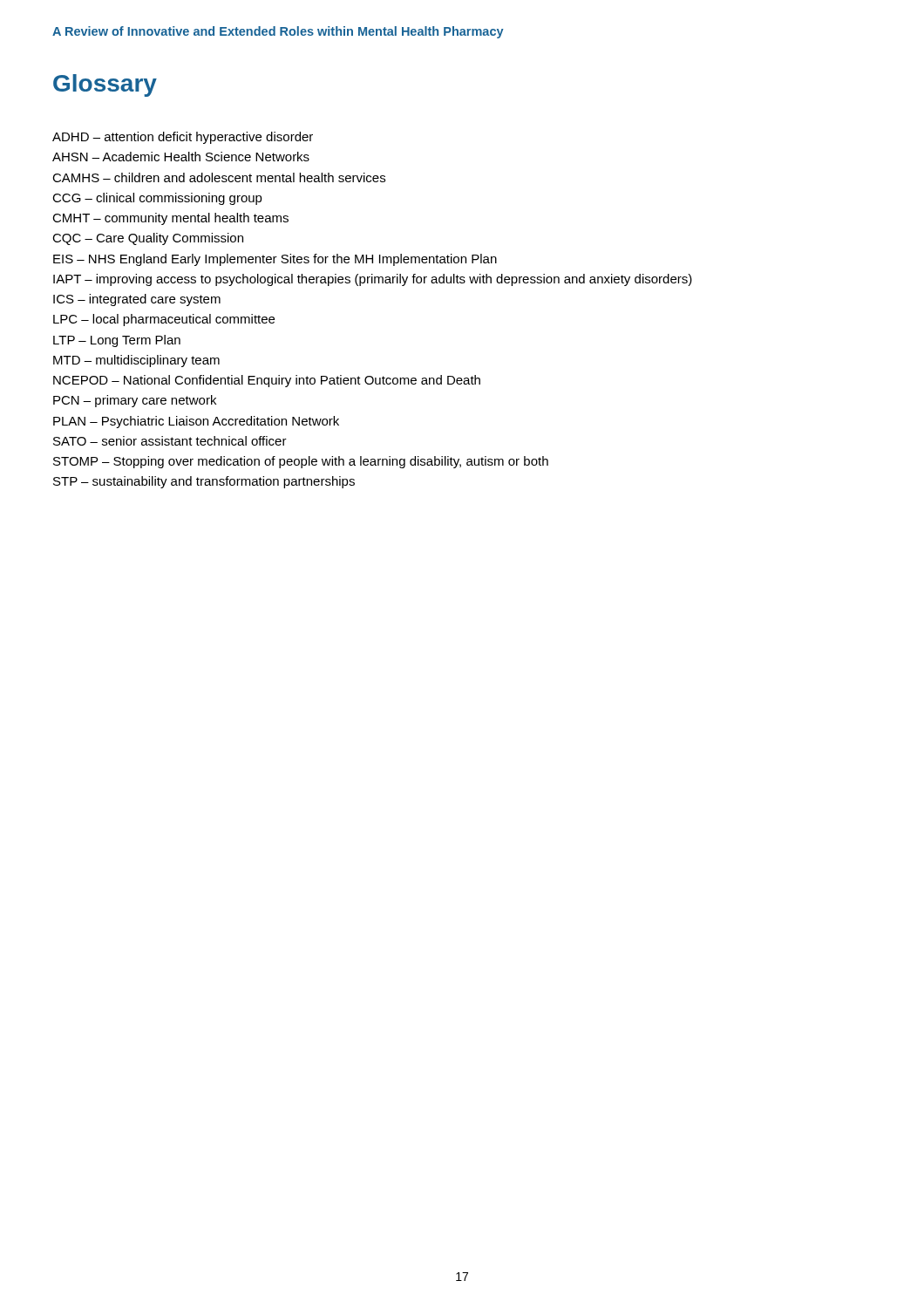Screen dimensions: 1308x924
Task: Navigate to the text block starting "CCG – clinical commissioning group"
Action: [x=157, y=199]
